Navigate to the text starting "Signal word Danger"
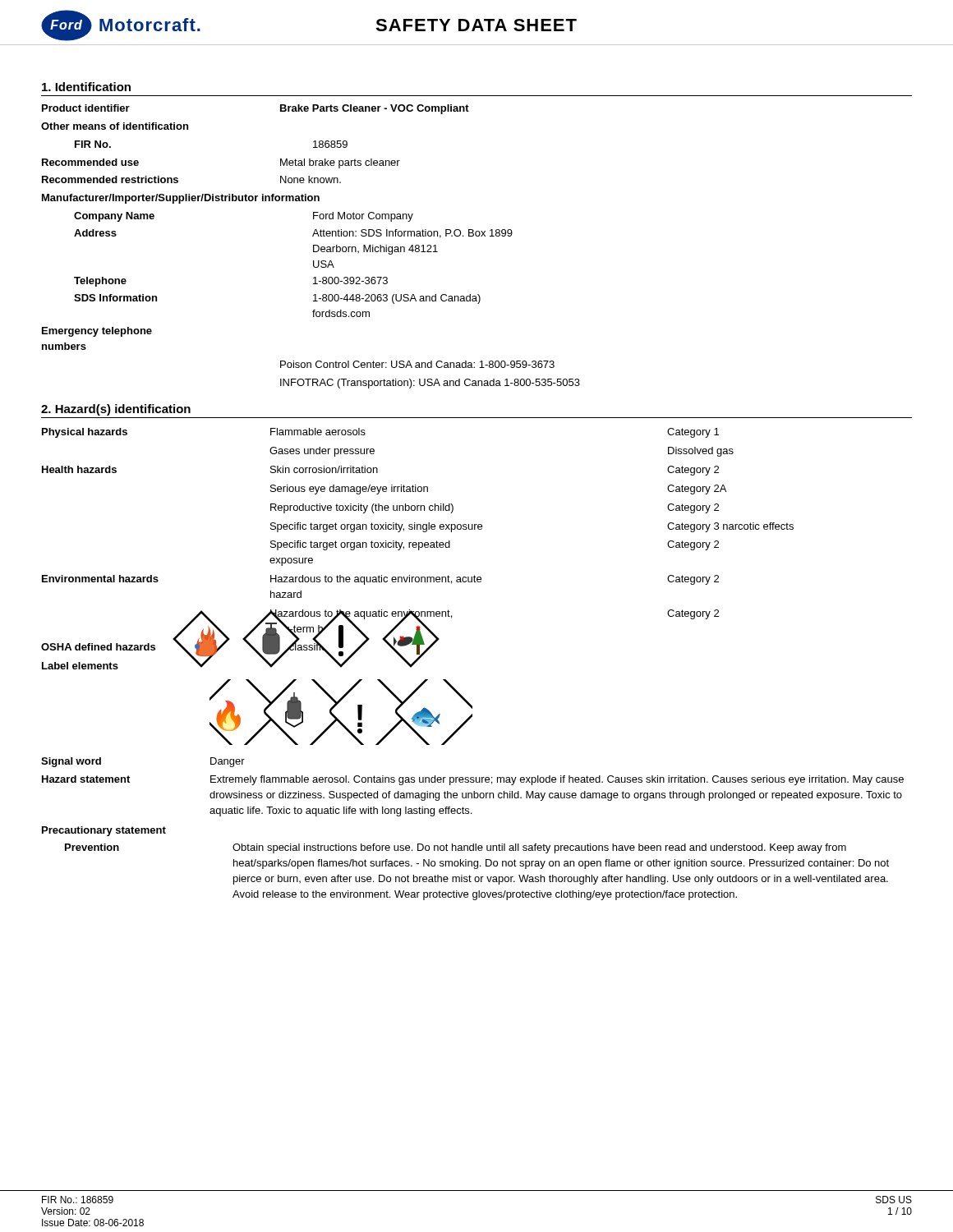This screenshot has width=953, height=1232. pos(65,762)
